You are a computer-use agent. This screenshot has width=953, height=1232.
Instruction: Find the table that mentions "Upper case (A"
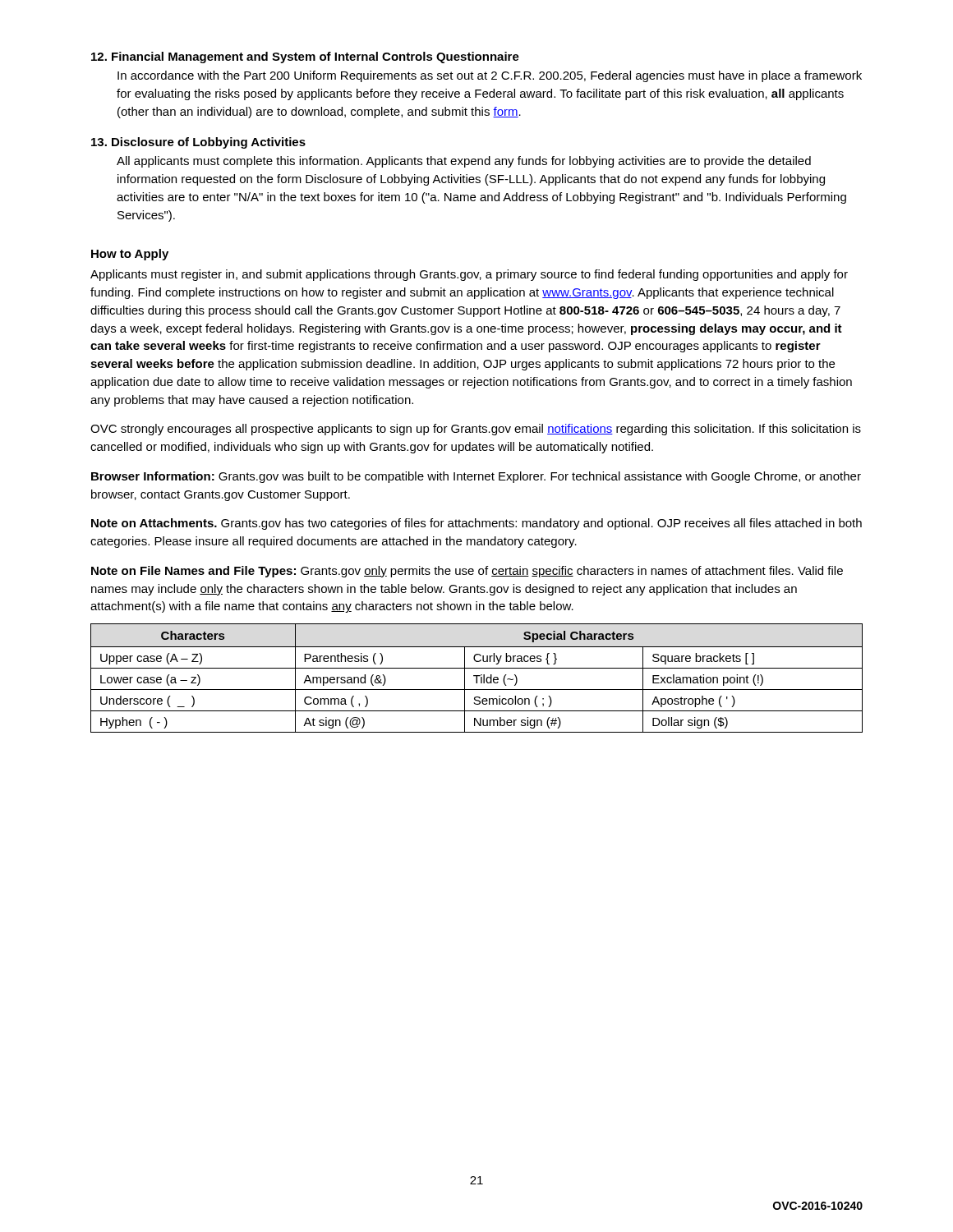click(x=476, y=678)
